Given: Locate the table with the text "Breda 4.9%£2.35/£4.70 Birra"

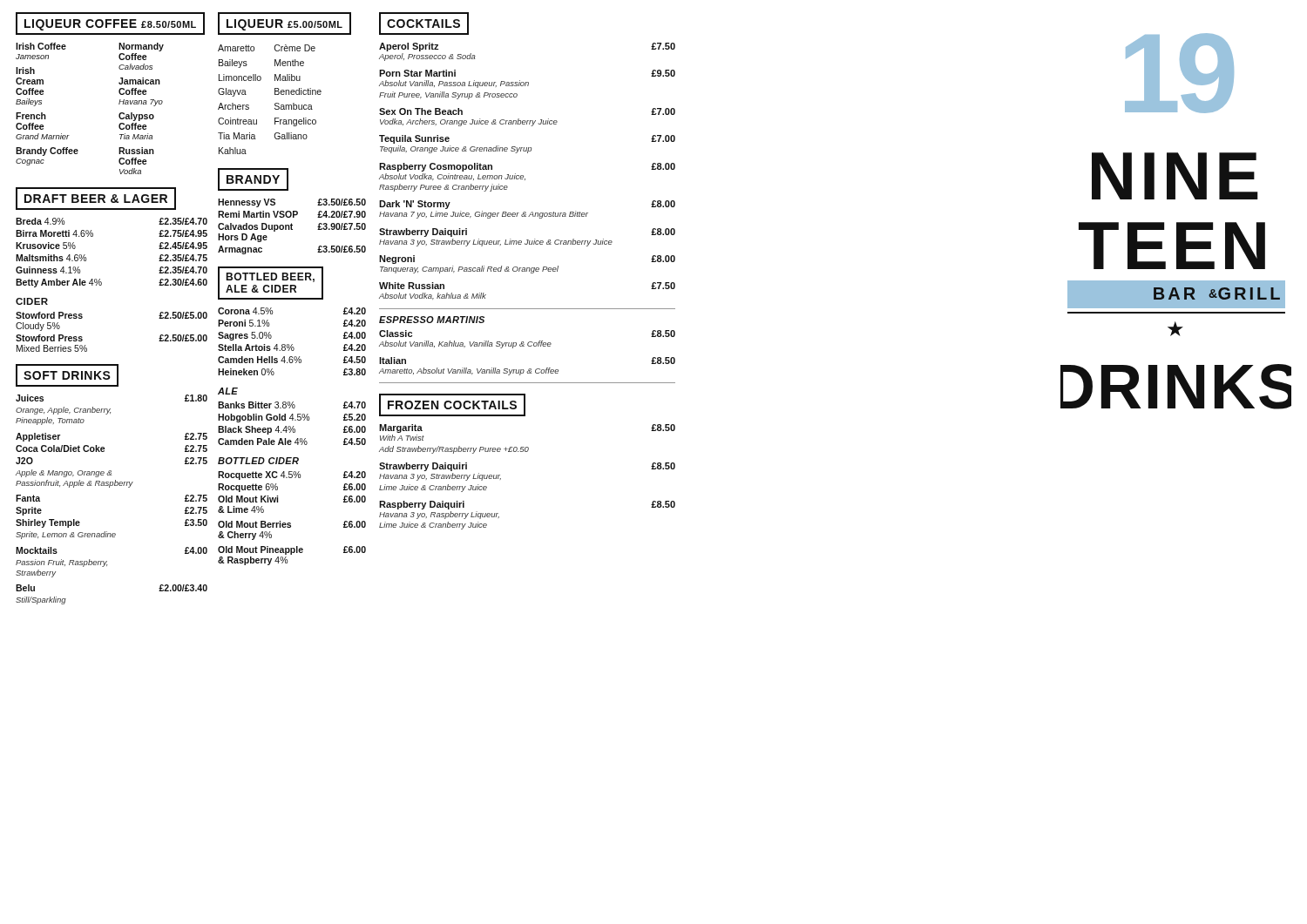Looking at the screenshot, I should pos(112,252).
